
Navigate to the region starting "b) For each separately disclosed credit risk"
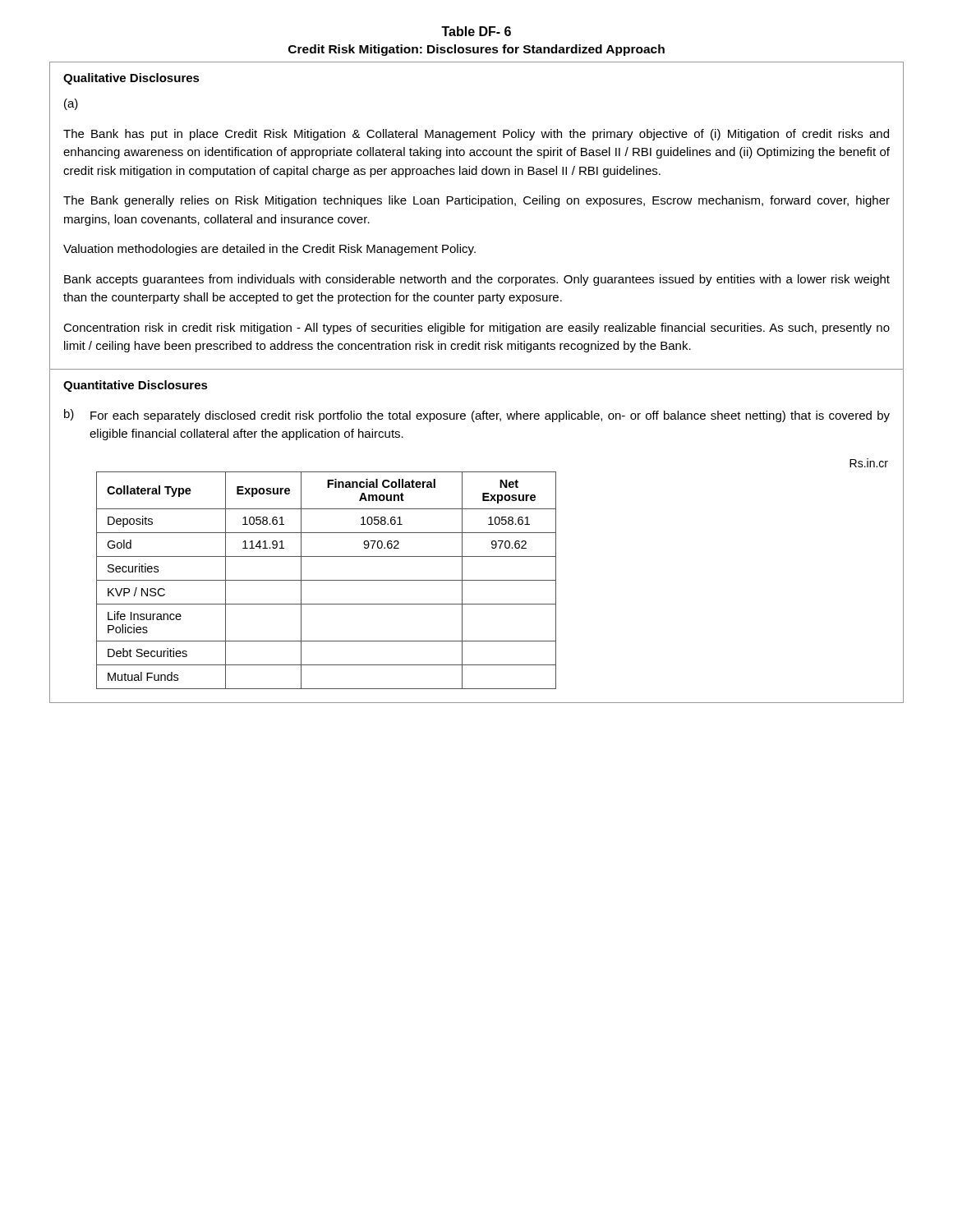click(x=476, y=425)
